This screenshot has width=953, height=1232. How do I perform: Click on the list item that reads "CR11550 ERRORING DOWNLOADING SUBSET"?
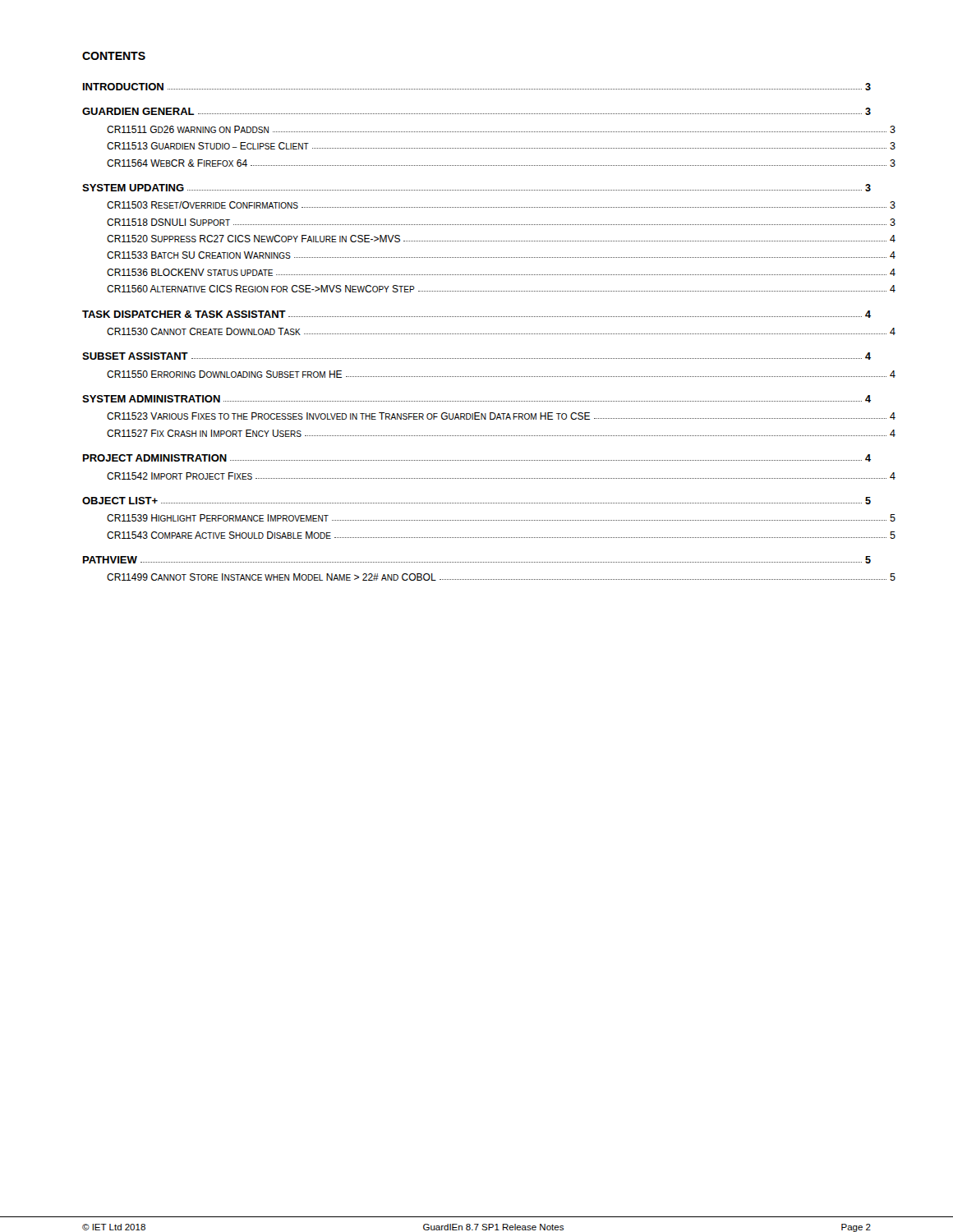[x=501, y=375]
